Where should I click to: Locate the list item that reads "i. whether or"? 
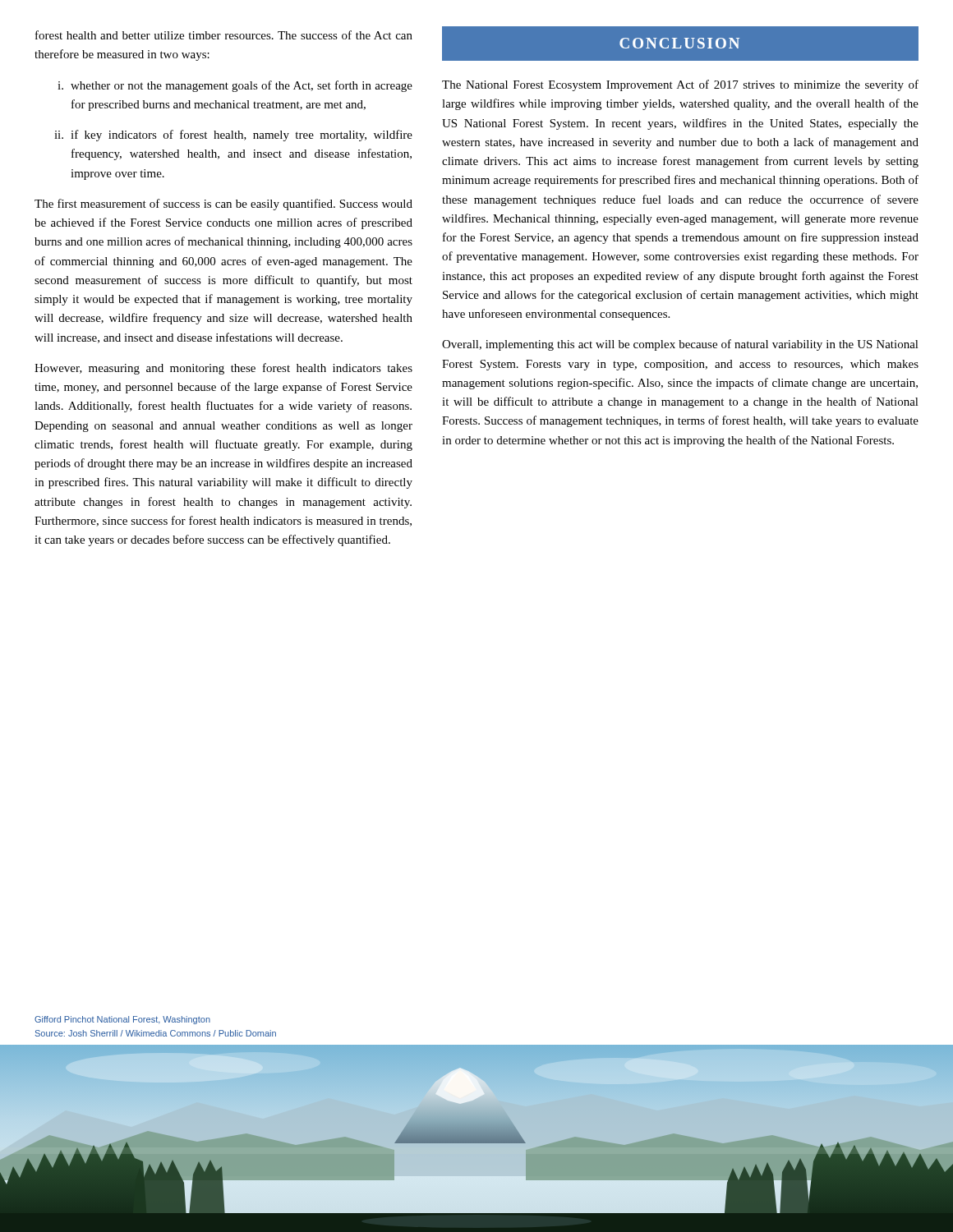point(223,95)
